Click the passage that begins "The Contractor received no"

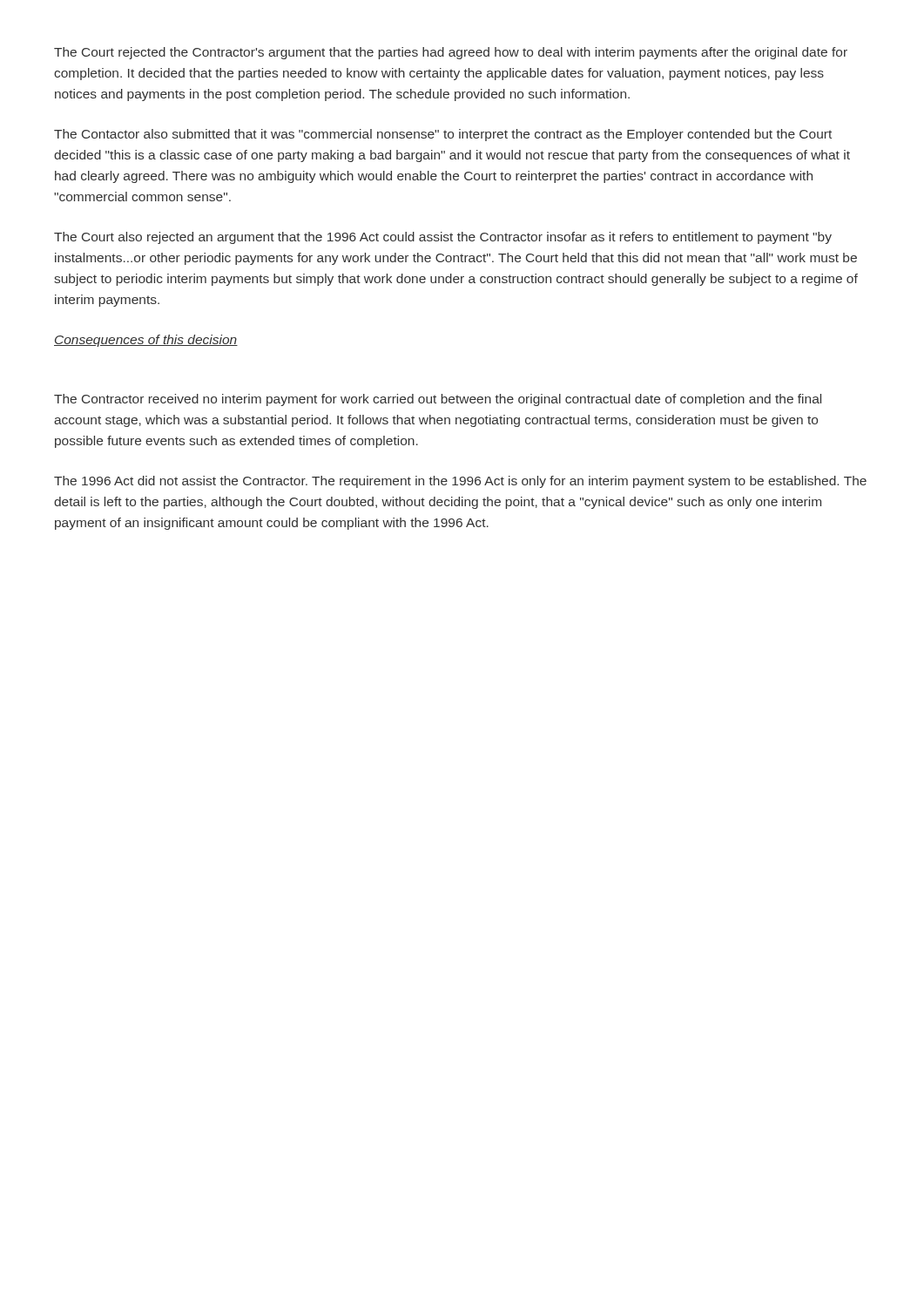[x=438, y=420]
